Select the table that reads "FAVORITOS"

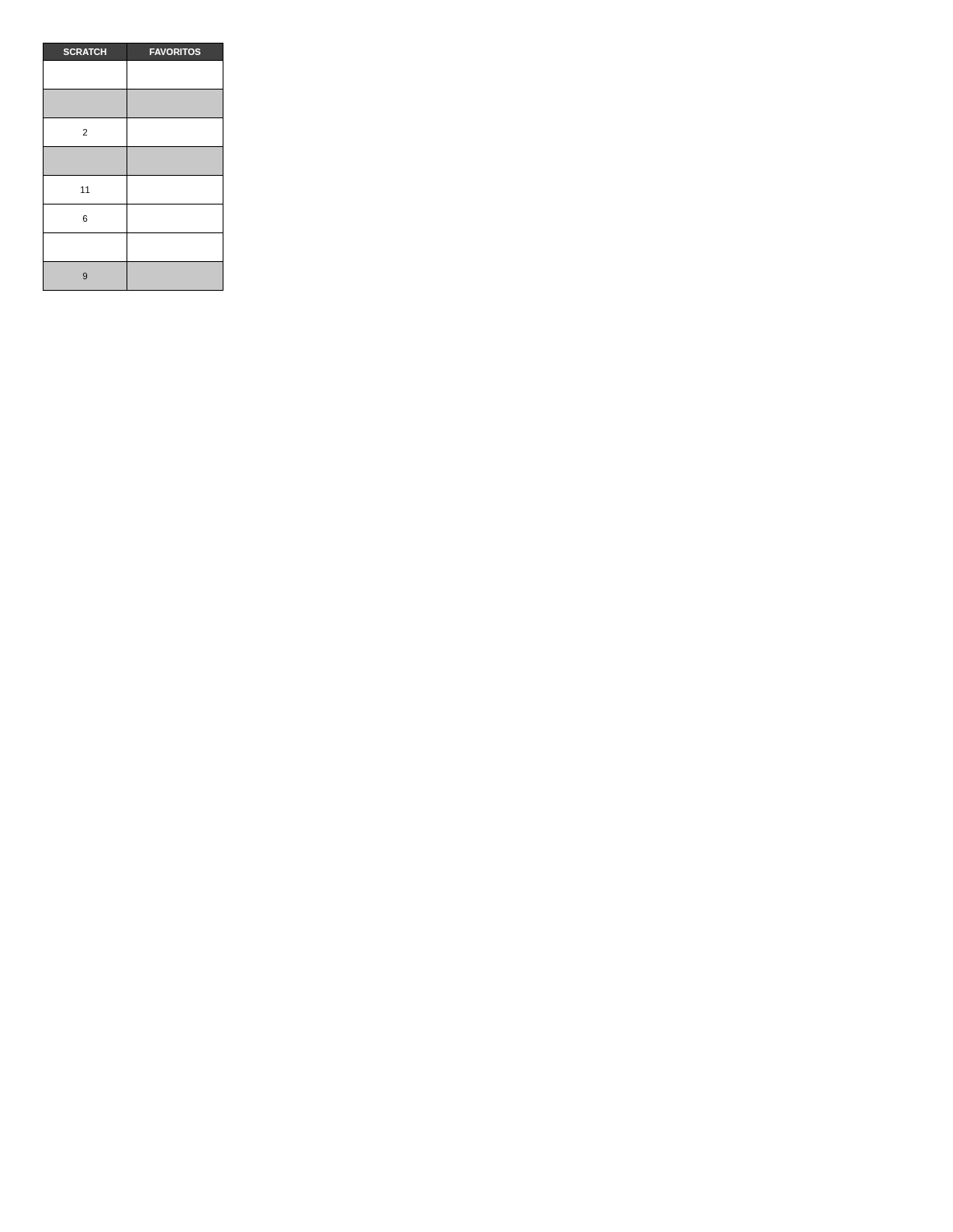(x=133, y=167)
